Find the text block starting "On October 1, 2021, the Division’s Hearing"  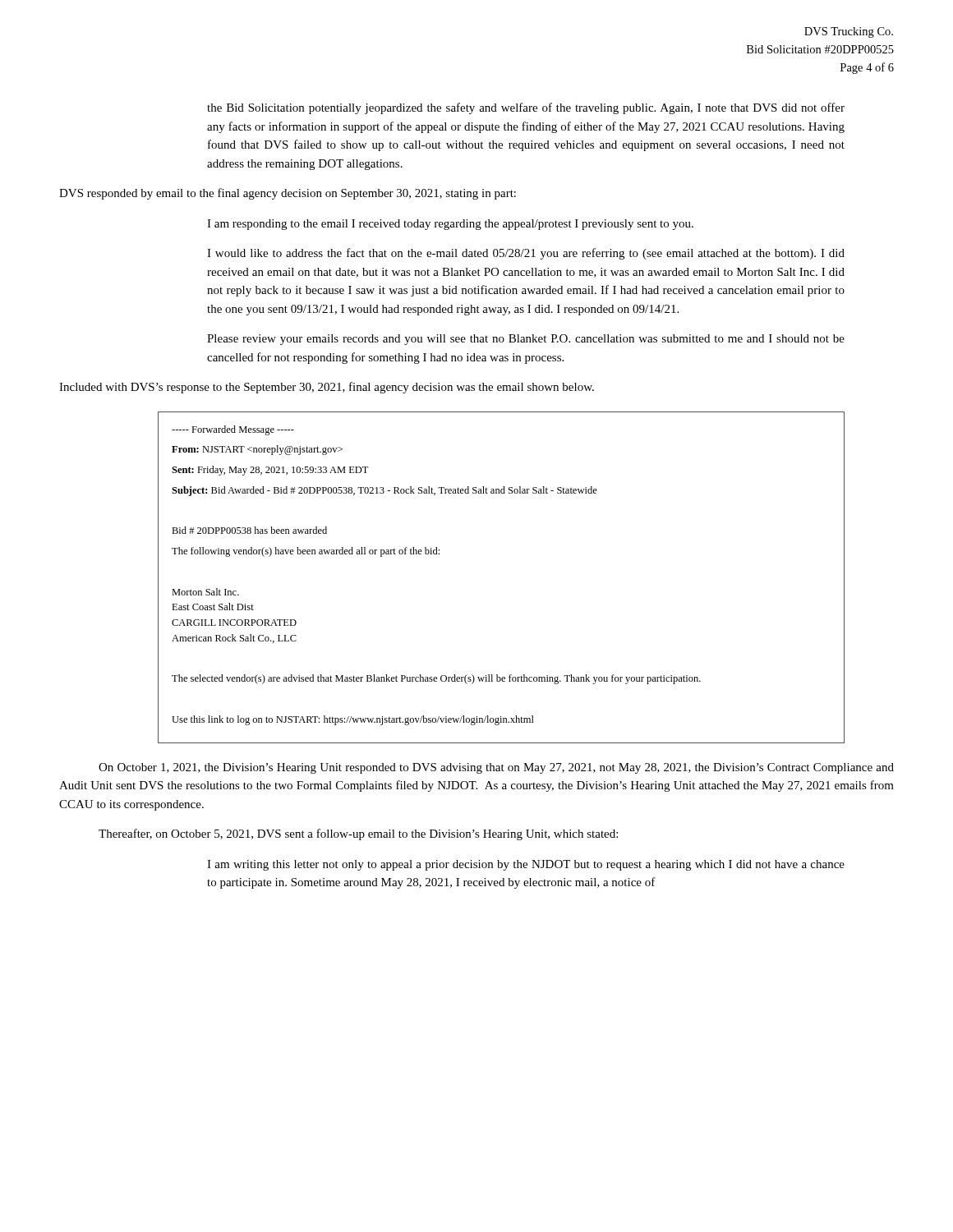[476, 785]
